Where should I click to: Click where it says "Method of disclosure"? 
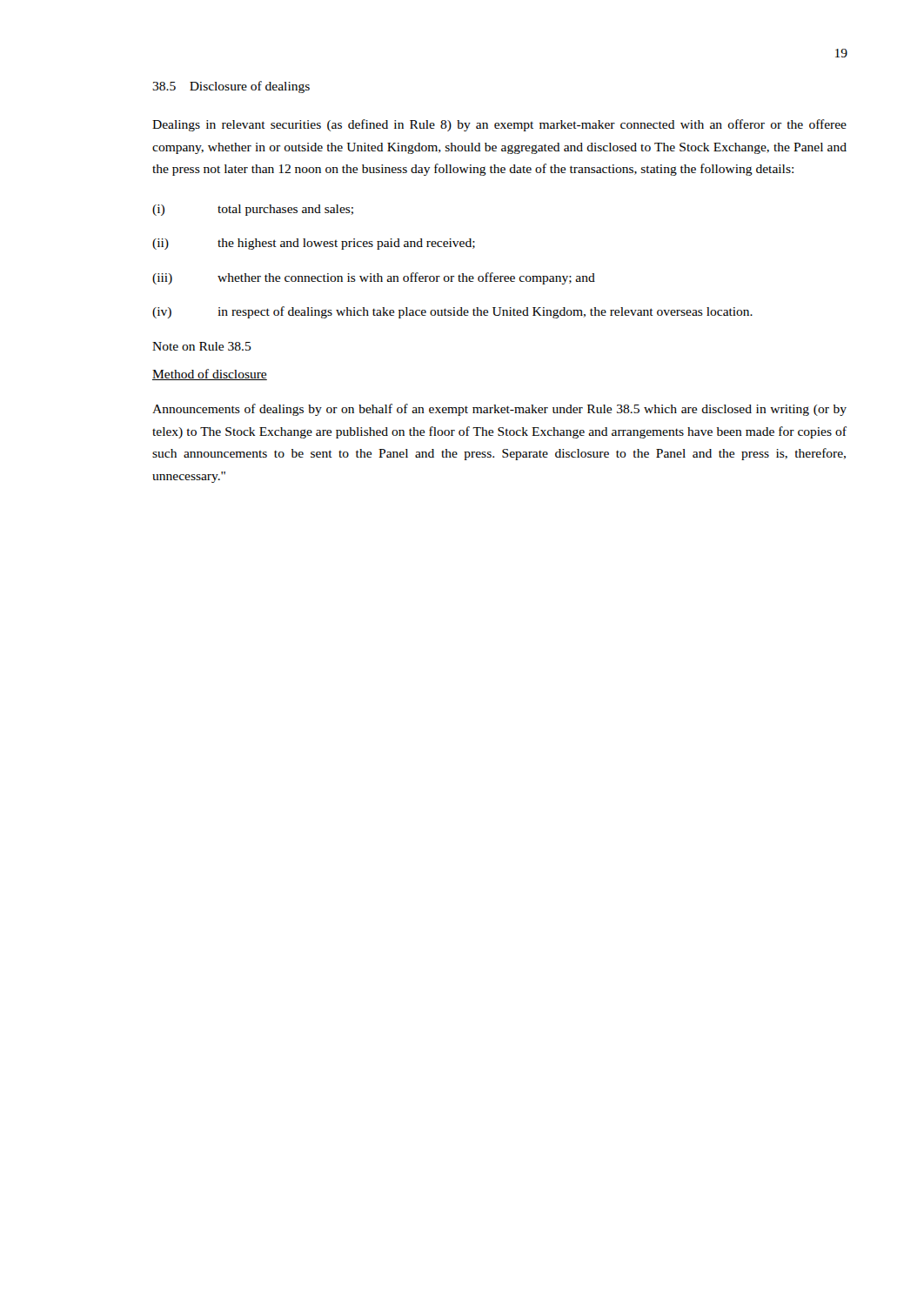pos(210,374)
